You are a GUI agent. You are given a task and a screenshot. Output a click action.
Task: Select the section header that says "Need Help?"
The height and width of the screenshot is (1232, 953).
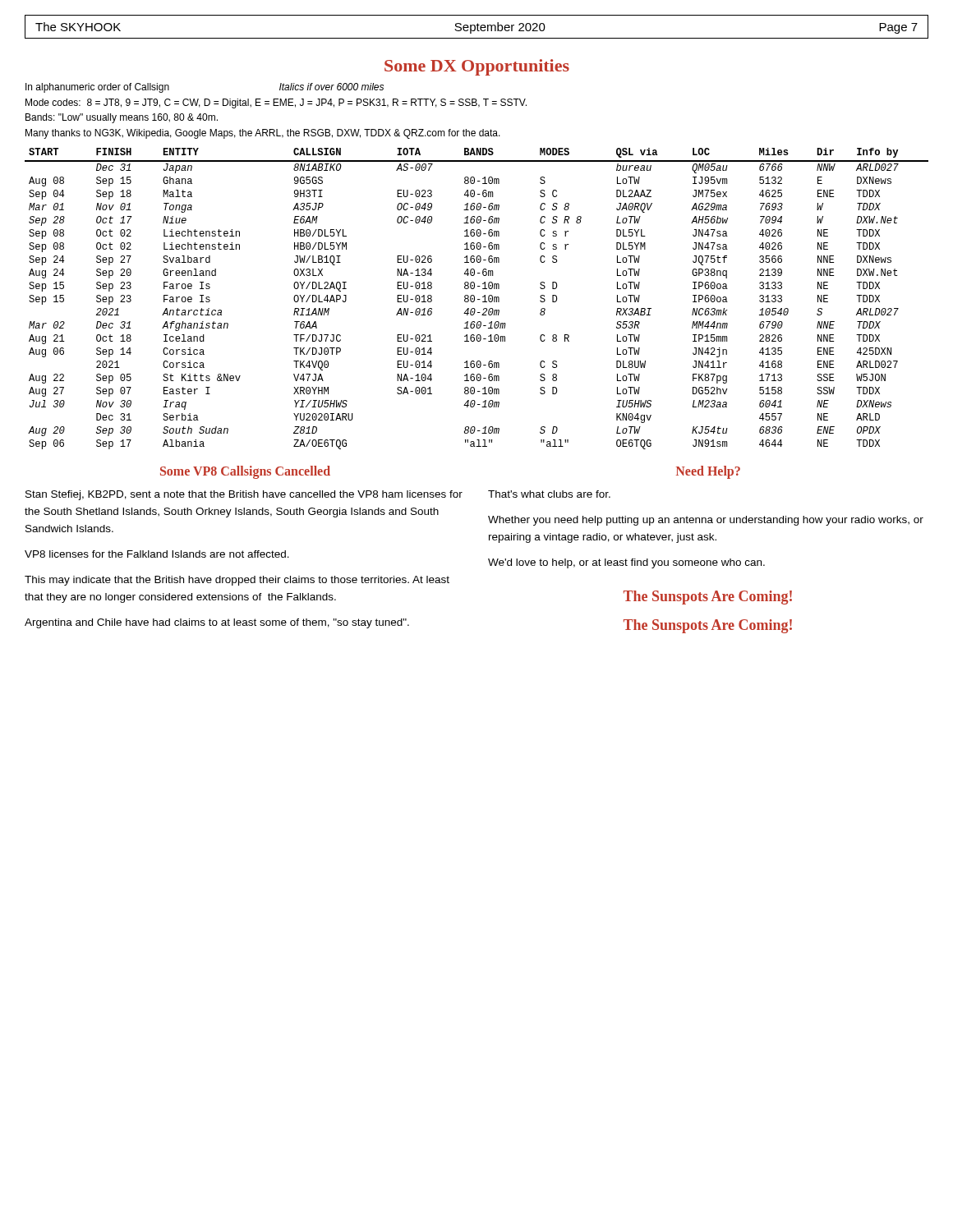tap(708, 471)
